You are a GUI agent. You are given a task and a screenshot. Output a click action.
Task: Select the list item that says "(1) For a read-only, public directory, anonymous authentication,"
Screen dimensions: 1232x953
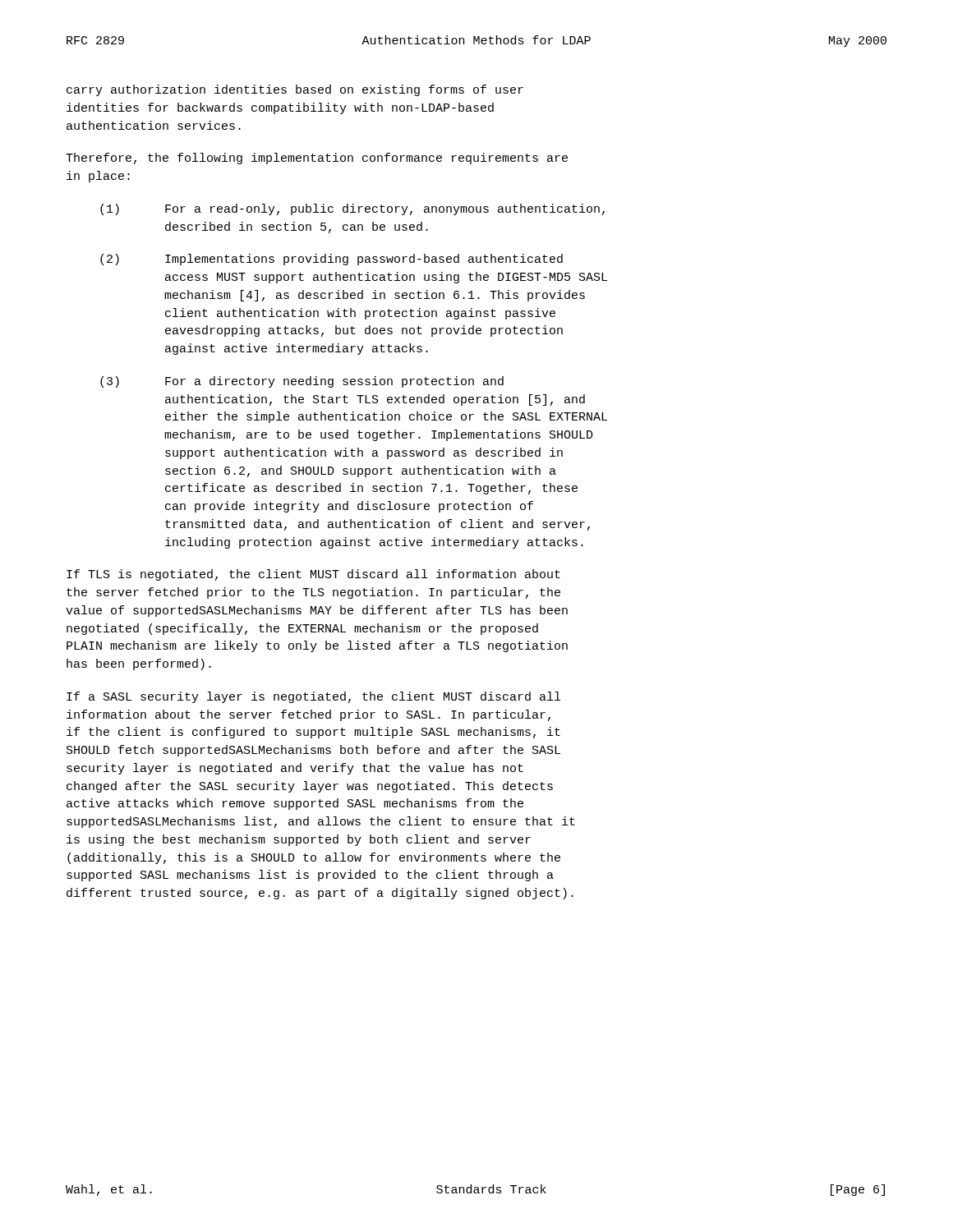coord(476,219)
